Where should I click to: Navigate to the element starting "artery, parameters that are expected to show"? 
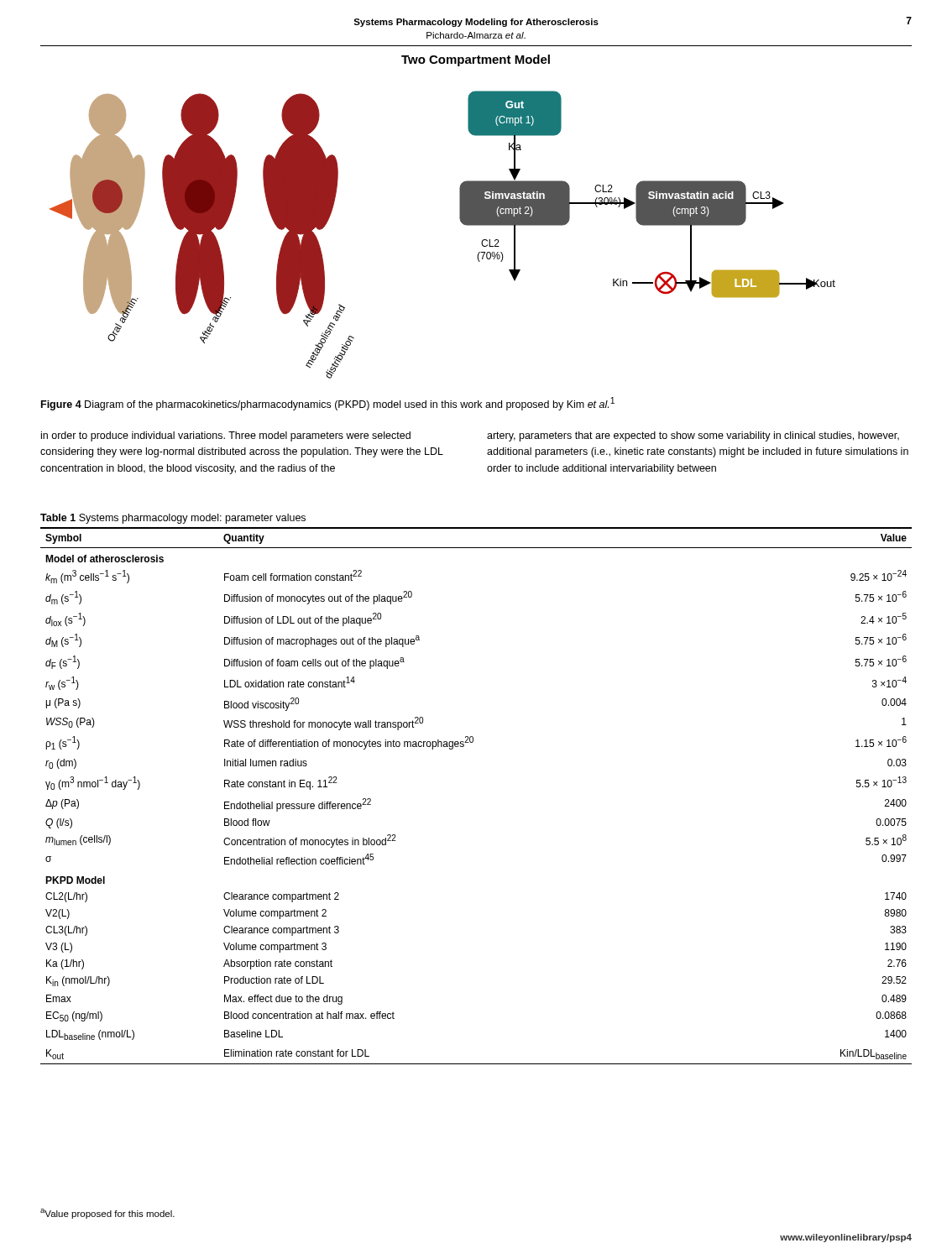tap(698, 452)
